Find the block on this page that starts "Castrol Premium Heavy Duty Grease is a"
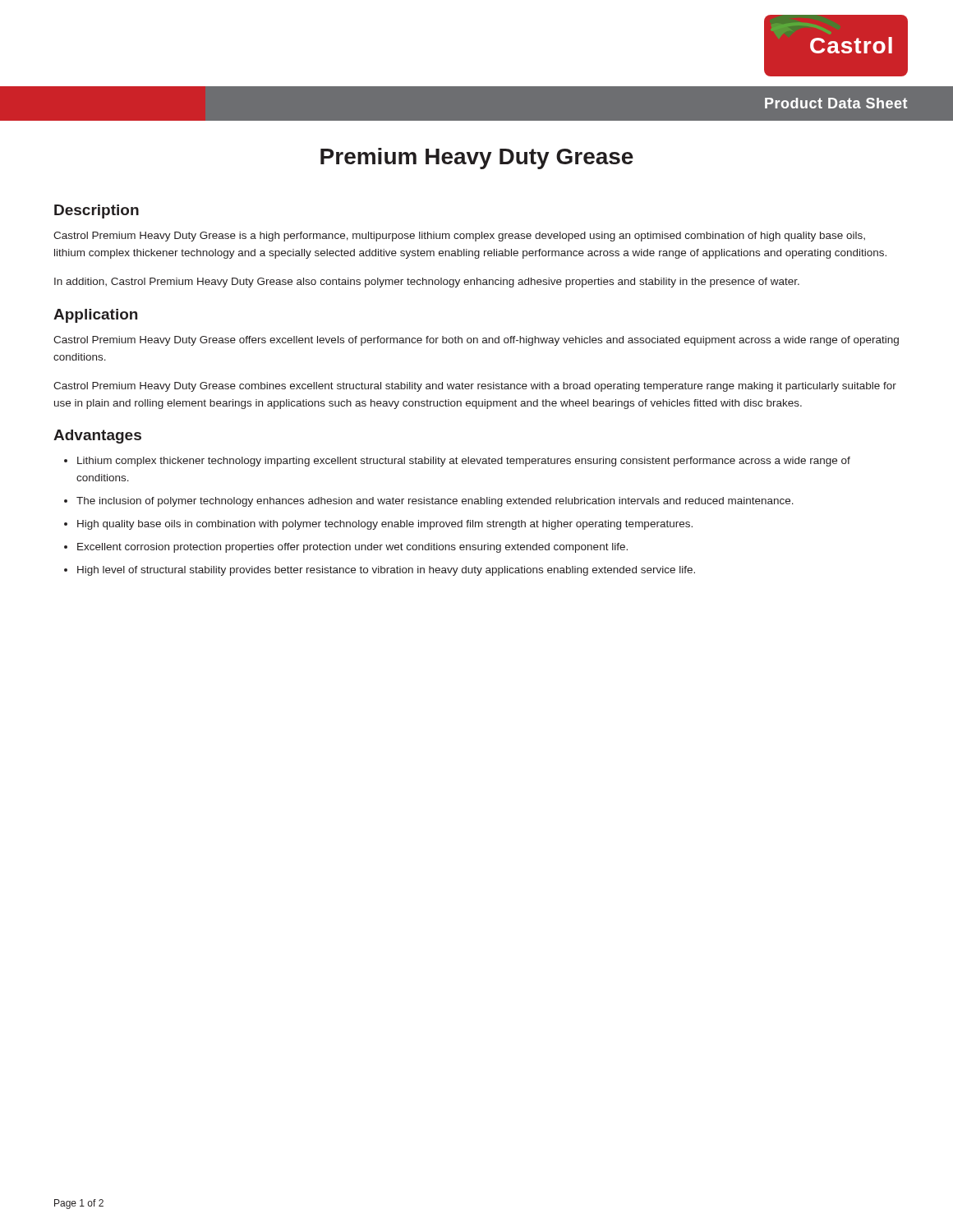953x1232 pixels. pyautogui.click(x=470, y=244)
